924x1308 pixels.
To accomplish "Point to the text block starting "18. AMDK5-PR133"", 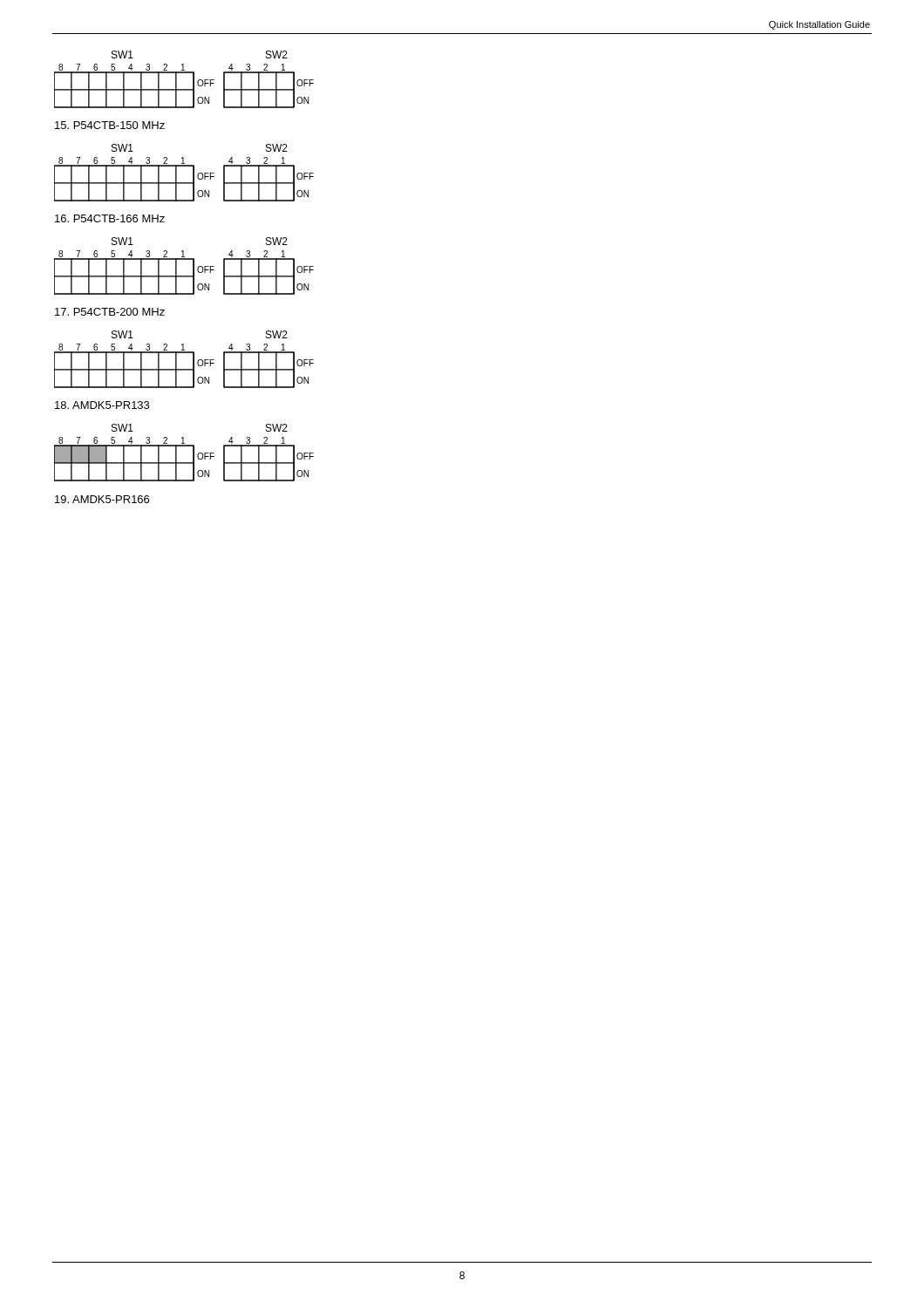I will tap(102, 405).
